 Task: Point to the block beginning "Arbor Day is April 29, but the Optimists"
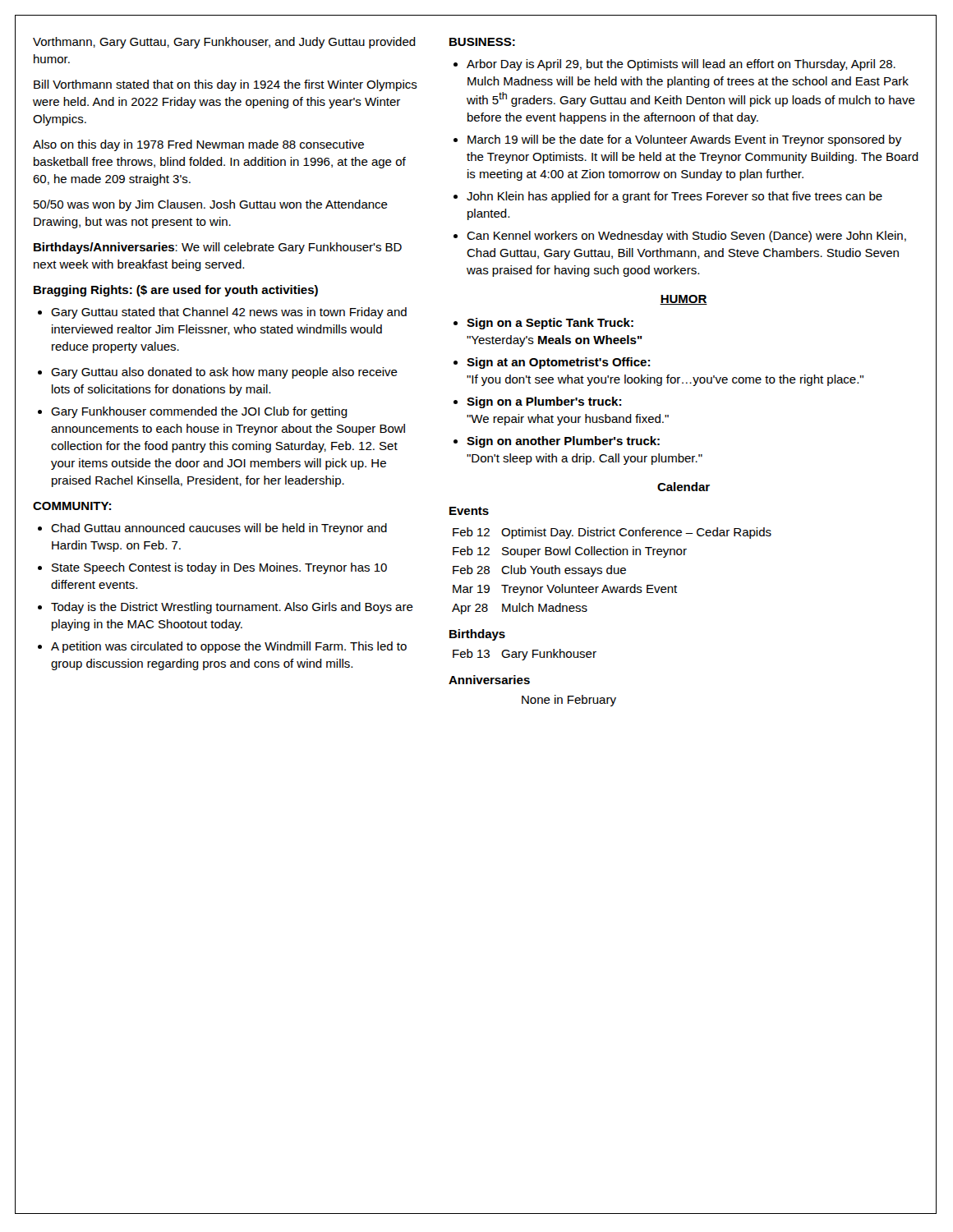[x=684, y=90]
